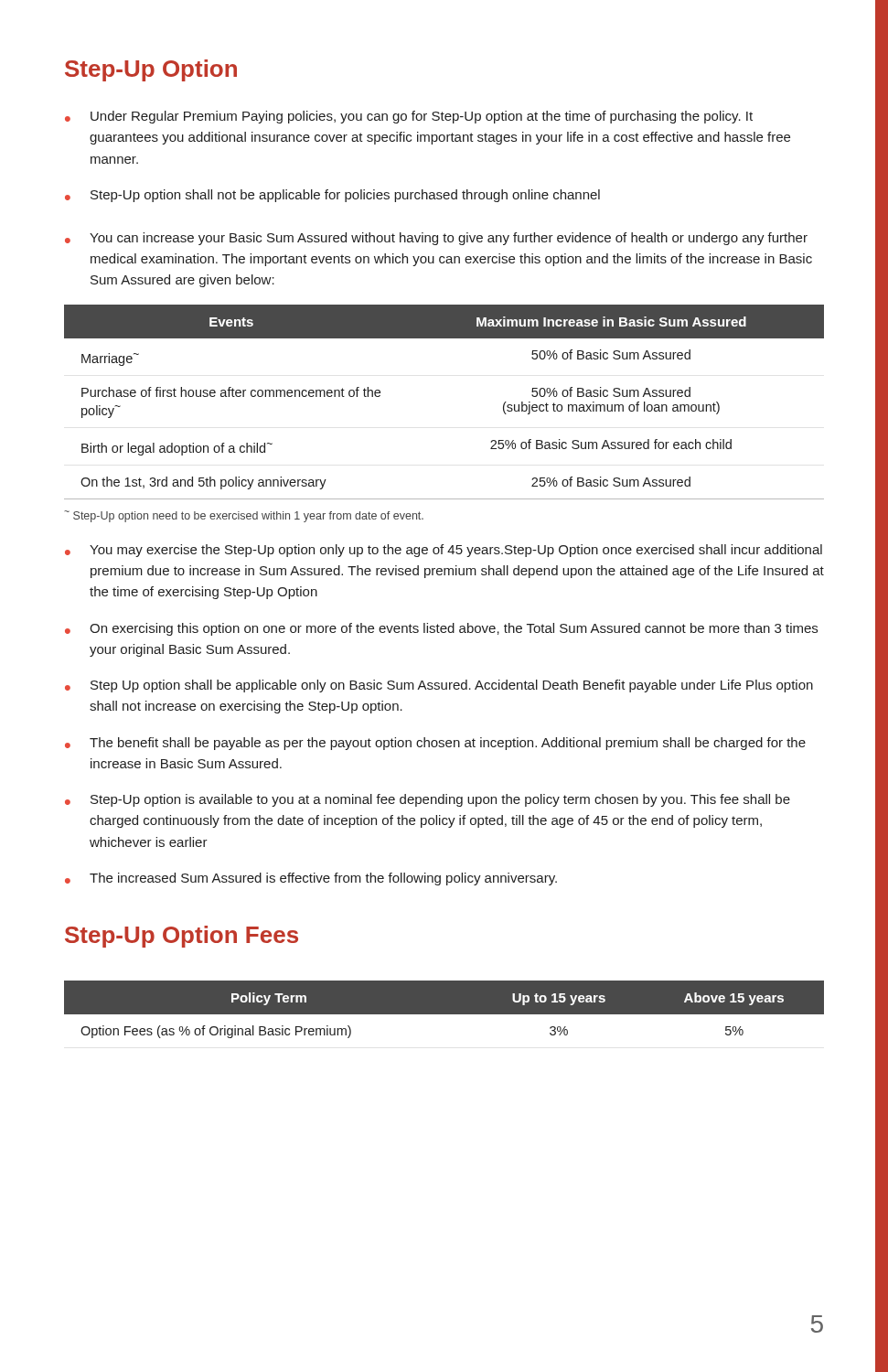Click on the element starting "• Under Regular Premium Paying"
This screenshot has width=888, height=1372.
[444, 137]
